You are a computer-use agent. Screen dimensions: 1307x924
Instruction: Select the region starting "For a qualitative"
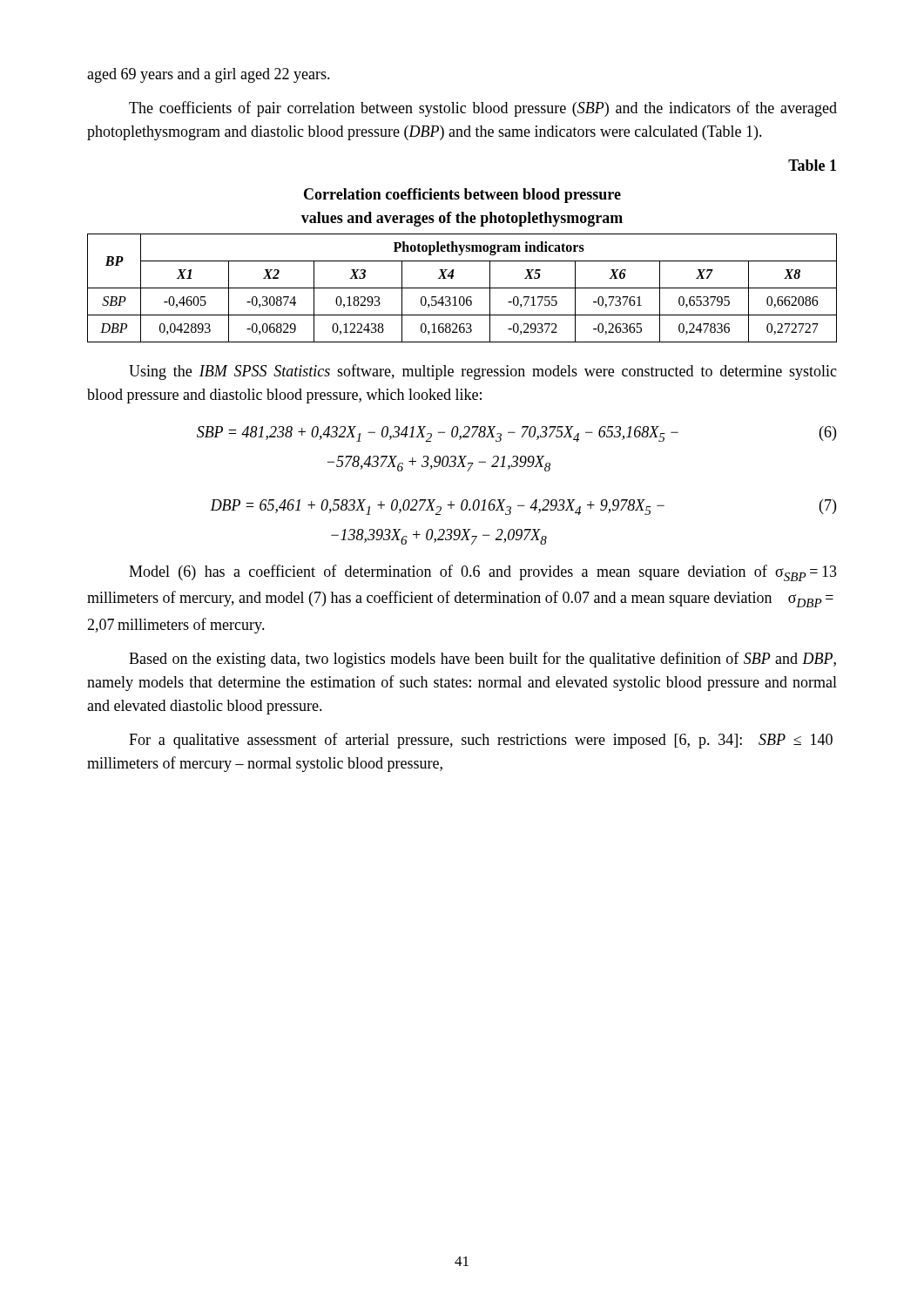click(462, 752)
